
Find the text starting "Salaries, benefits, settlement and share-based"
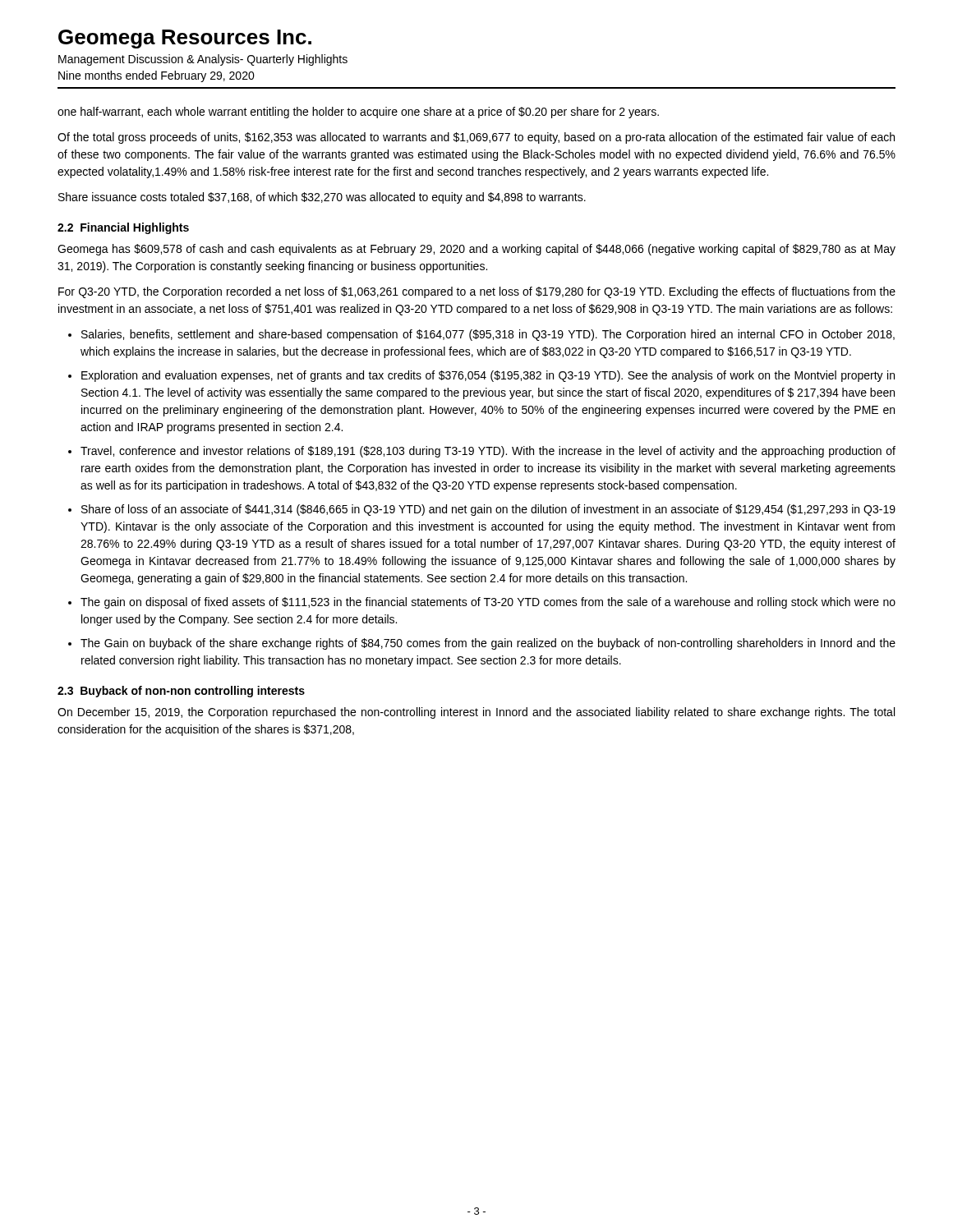click(488, 343)
